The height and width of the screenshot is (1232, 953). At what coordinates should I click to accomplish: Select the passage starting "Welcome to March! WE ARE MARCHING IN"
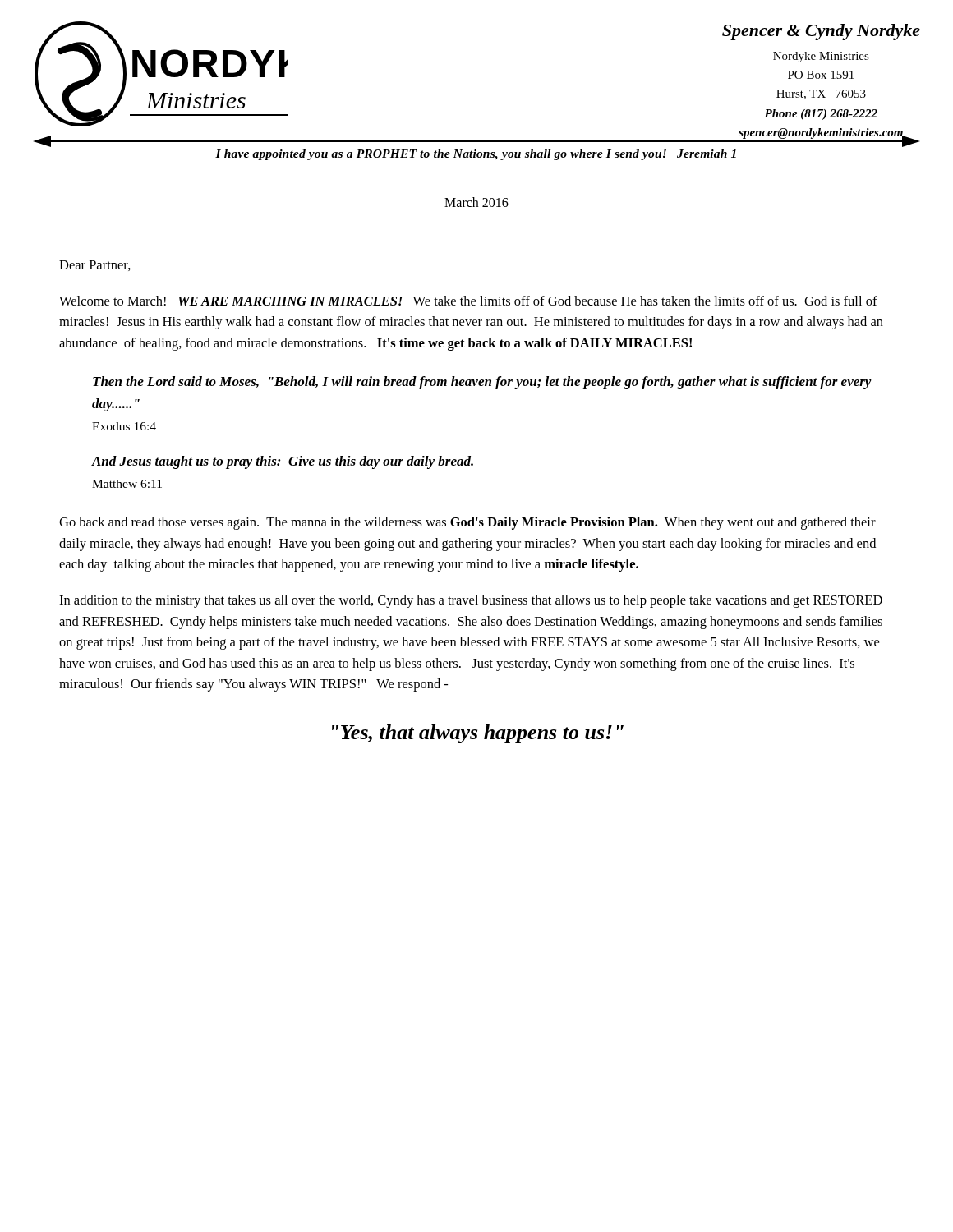click(x=471, y=322)
